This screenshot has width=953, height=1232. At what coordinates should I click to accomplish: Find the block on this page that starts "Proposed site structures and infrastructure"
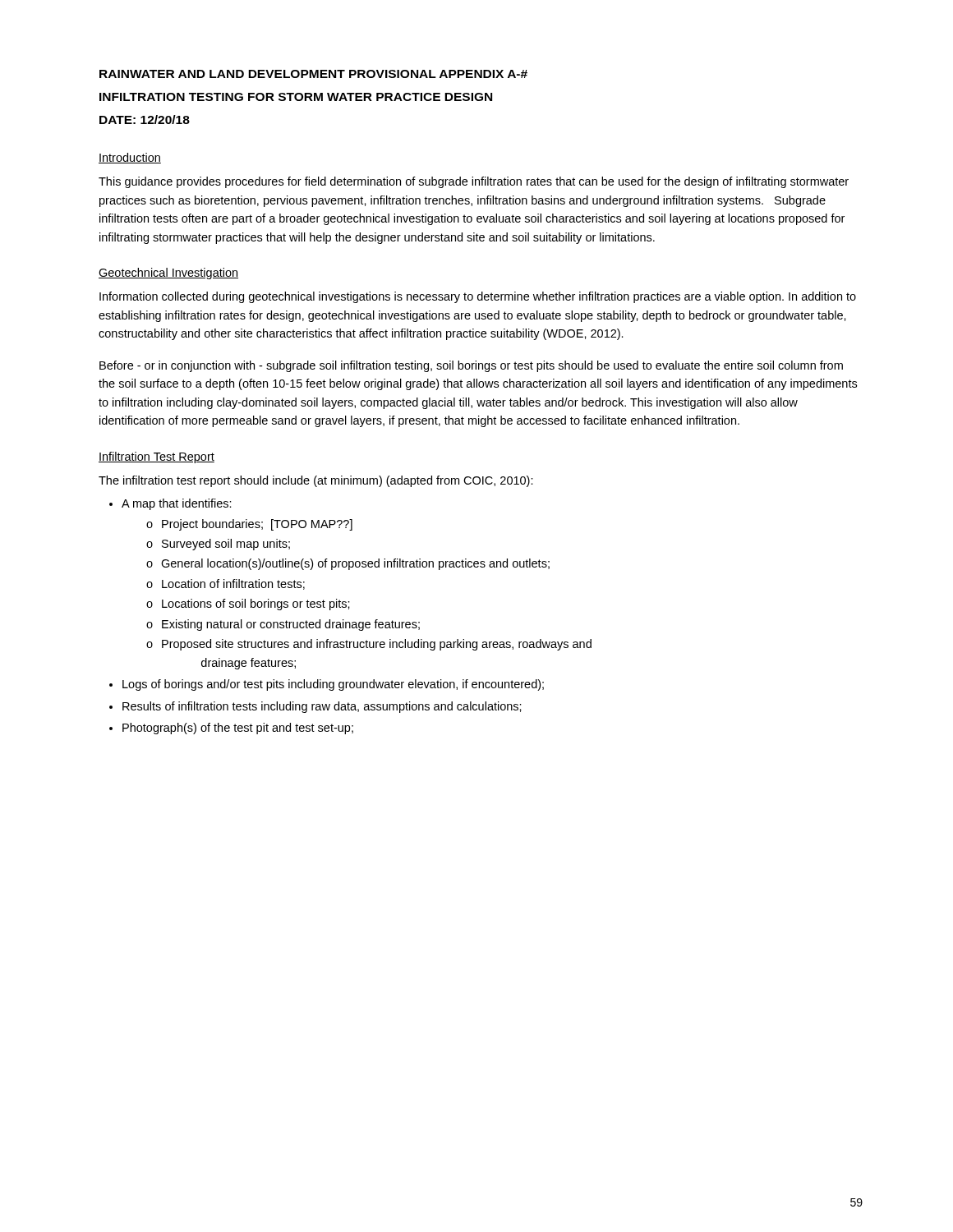pos(377,653)
